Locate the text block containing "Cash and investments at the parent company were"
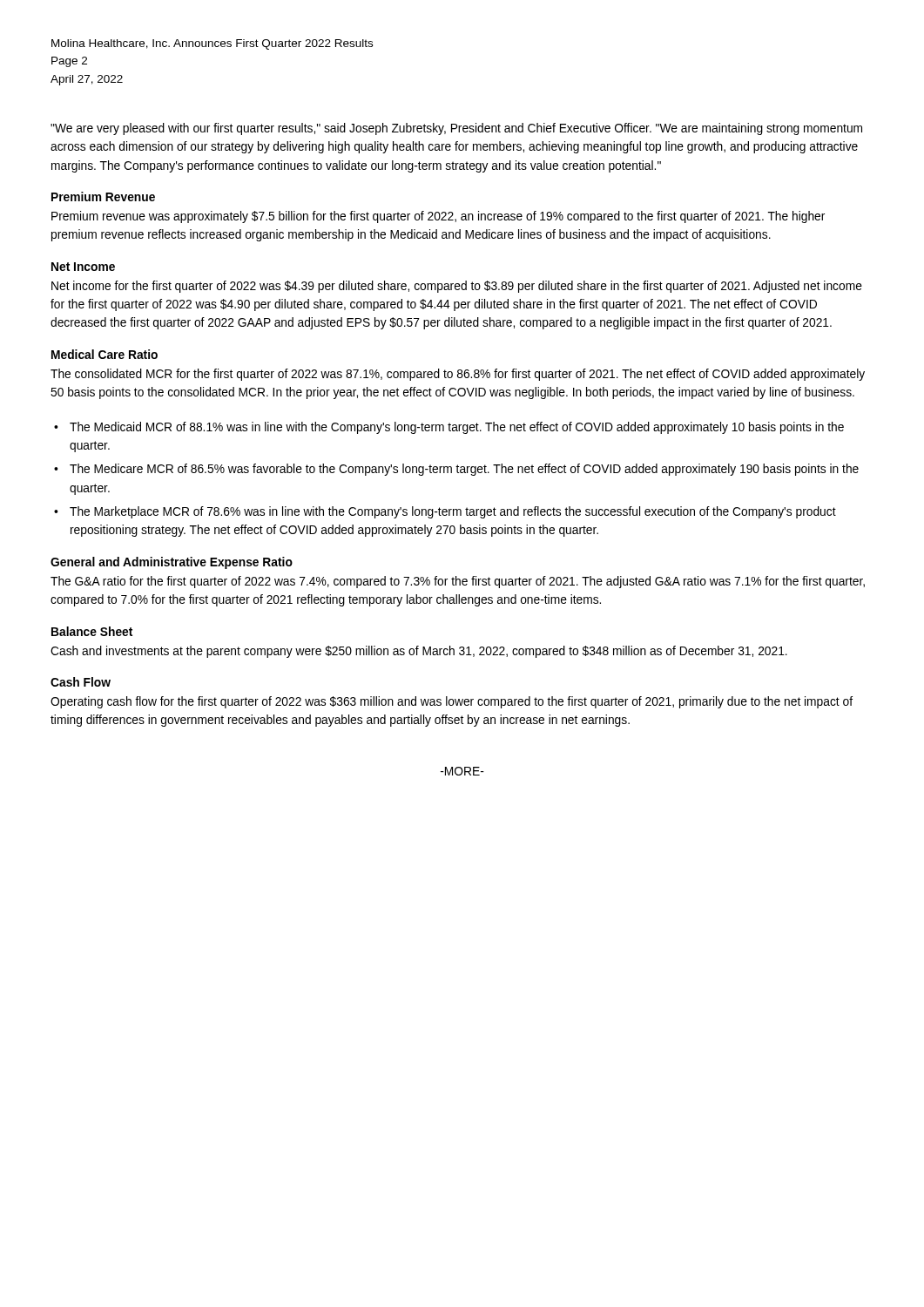 (x=419, y=651)
